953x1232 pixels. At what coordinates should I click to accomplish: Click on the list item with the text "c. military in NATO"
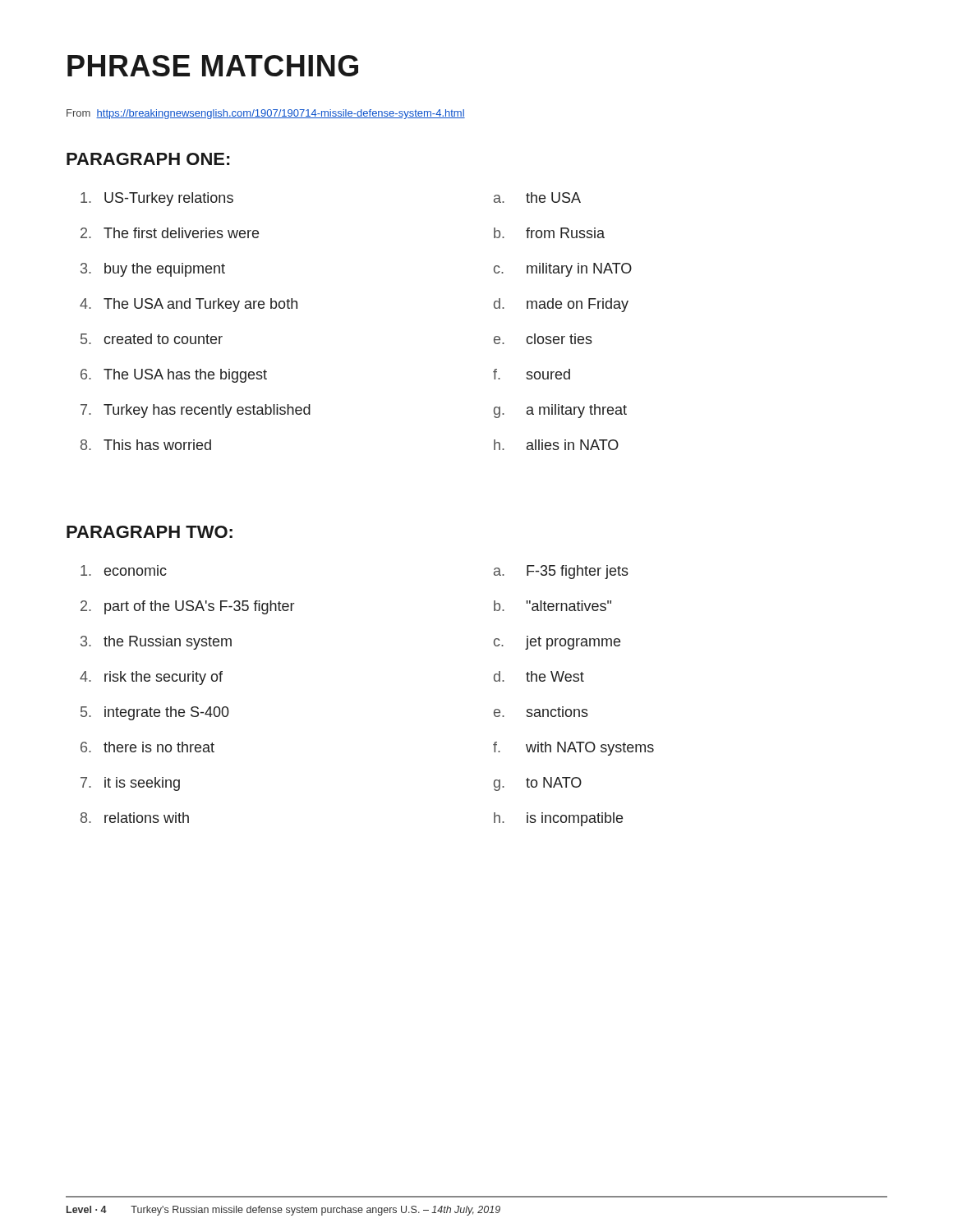[562, 269]
